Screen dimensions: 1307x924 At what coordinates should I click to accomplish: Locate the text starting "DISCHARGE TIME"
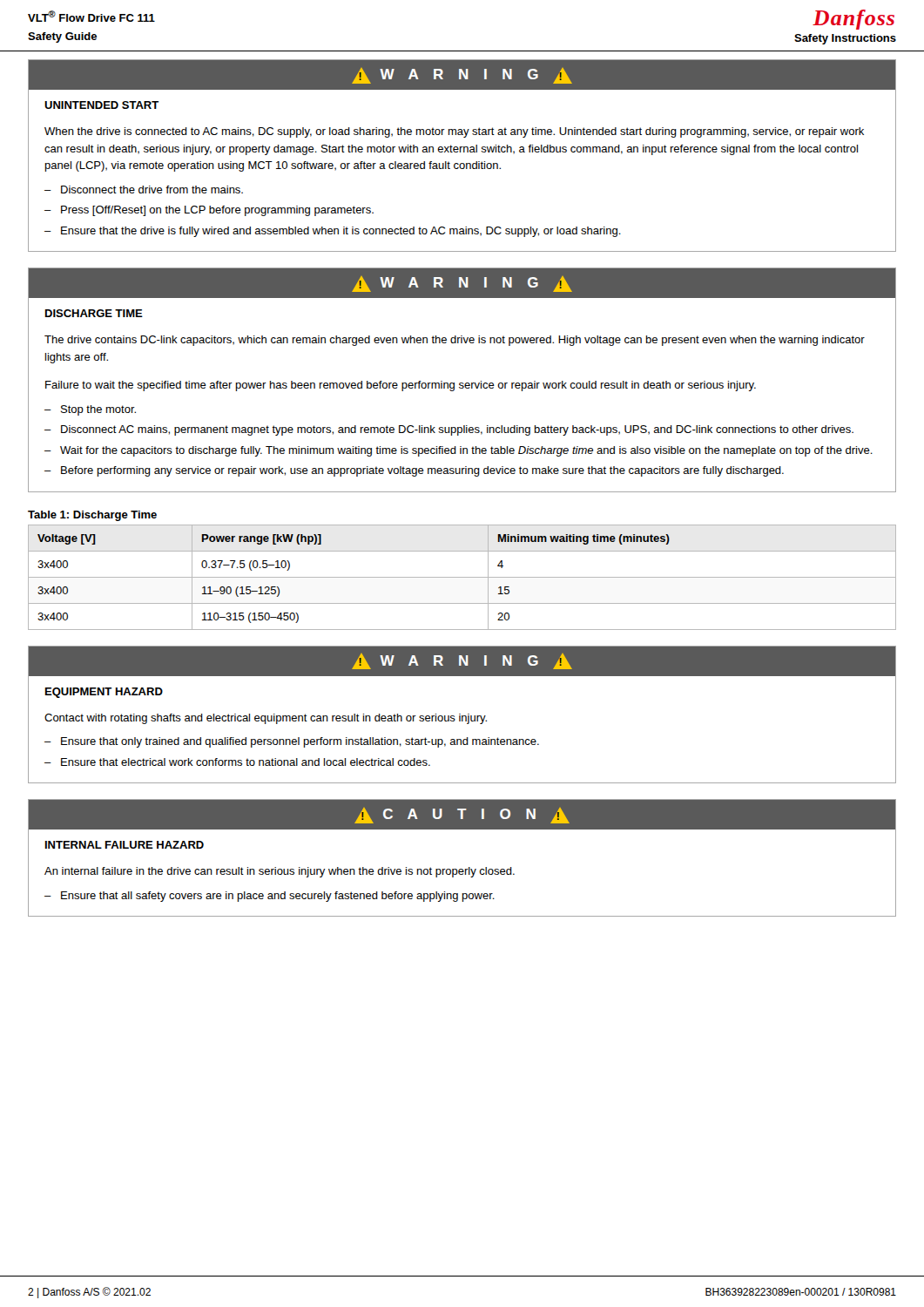pos(94,313)
